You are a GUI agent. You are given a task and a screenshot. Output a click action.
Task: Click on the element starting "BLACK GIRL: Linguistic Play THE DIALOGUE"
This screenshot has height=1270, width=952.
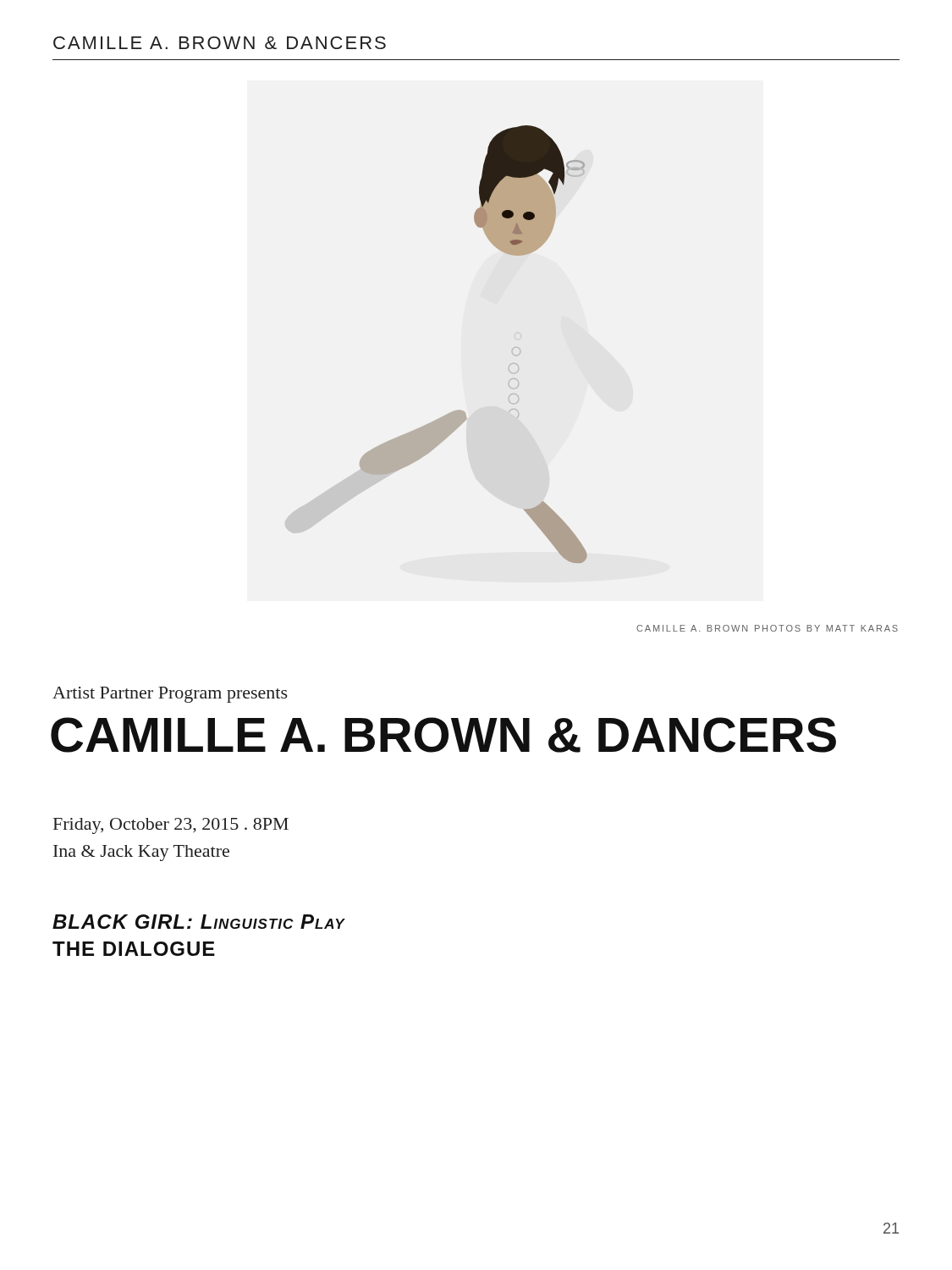click(x=199, y=922)
